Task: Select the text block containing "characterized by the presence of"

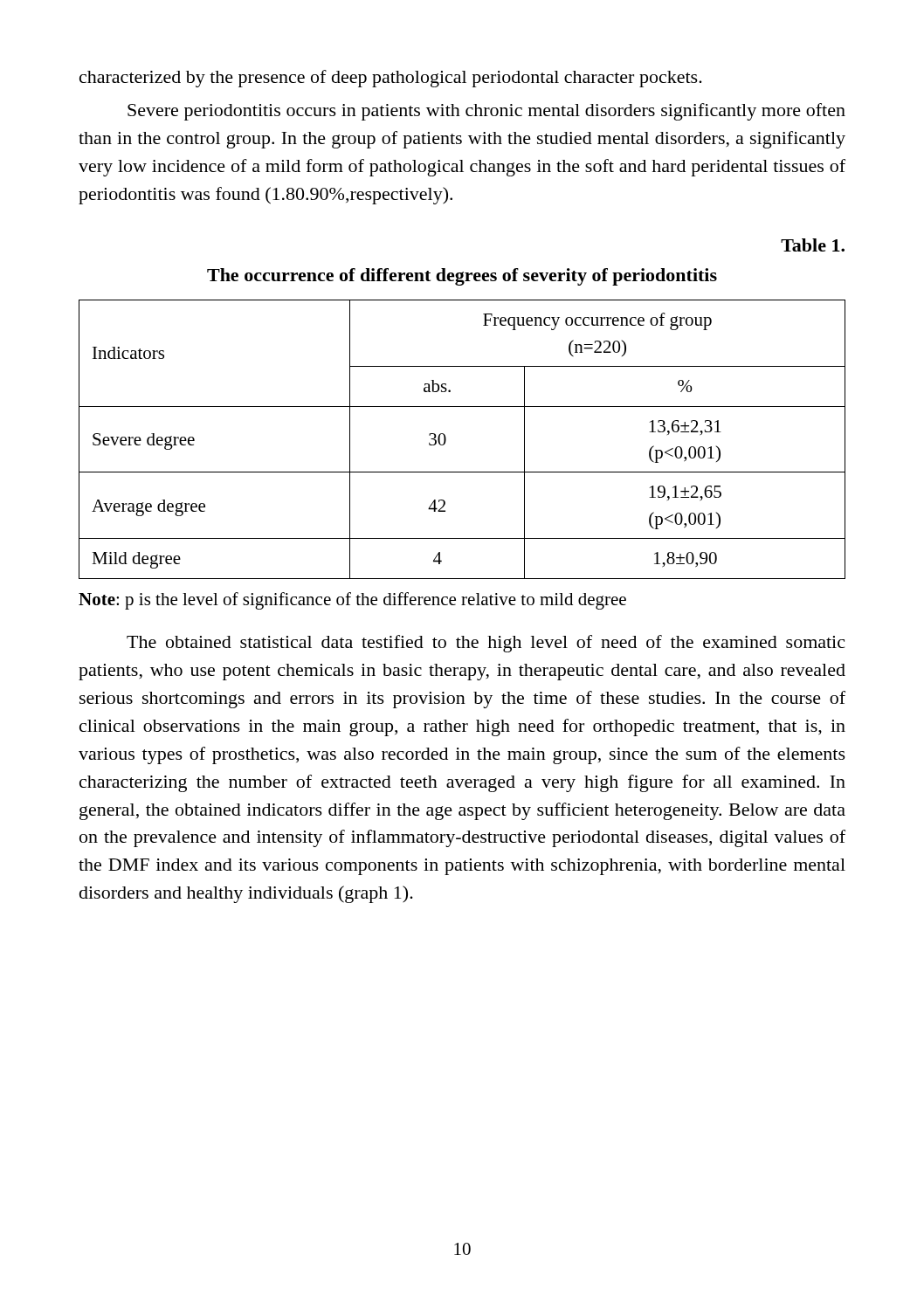Action: [391, 76]
